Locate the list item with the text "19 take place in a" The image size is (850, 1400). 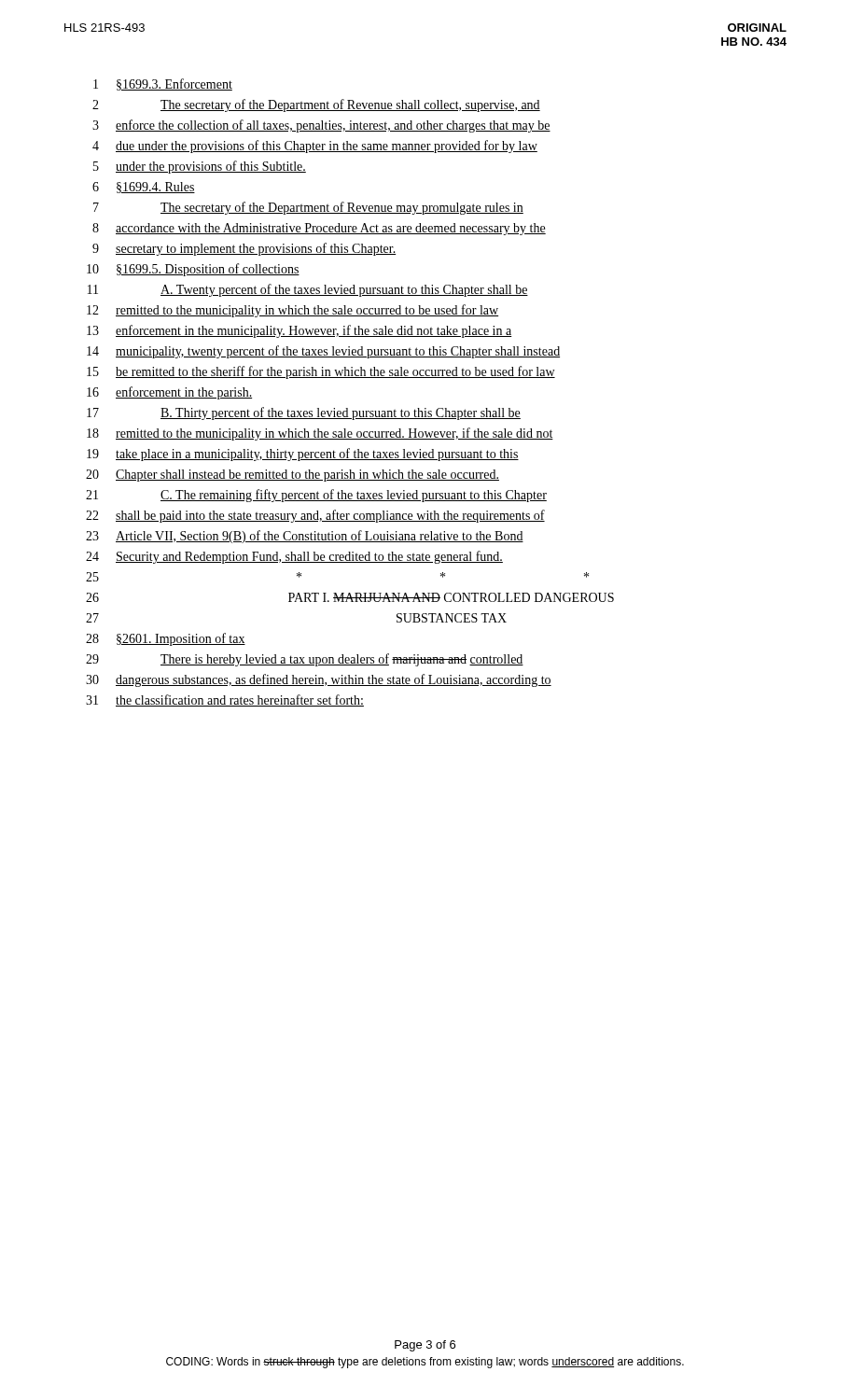point(425,454)
